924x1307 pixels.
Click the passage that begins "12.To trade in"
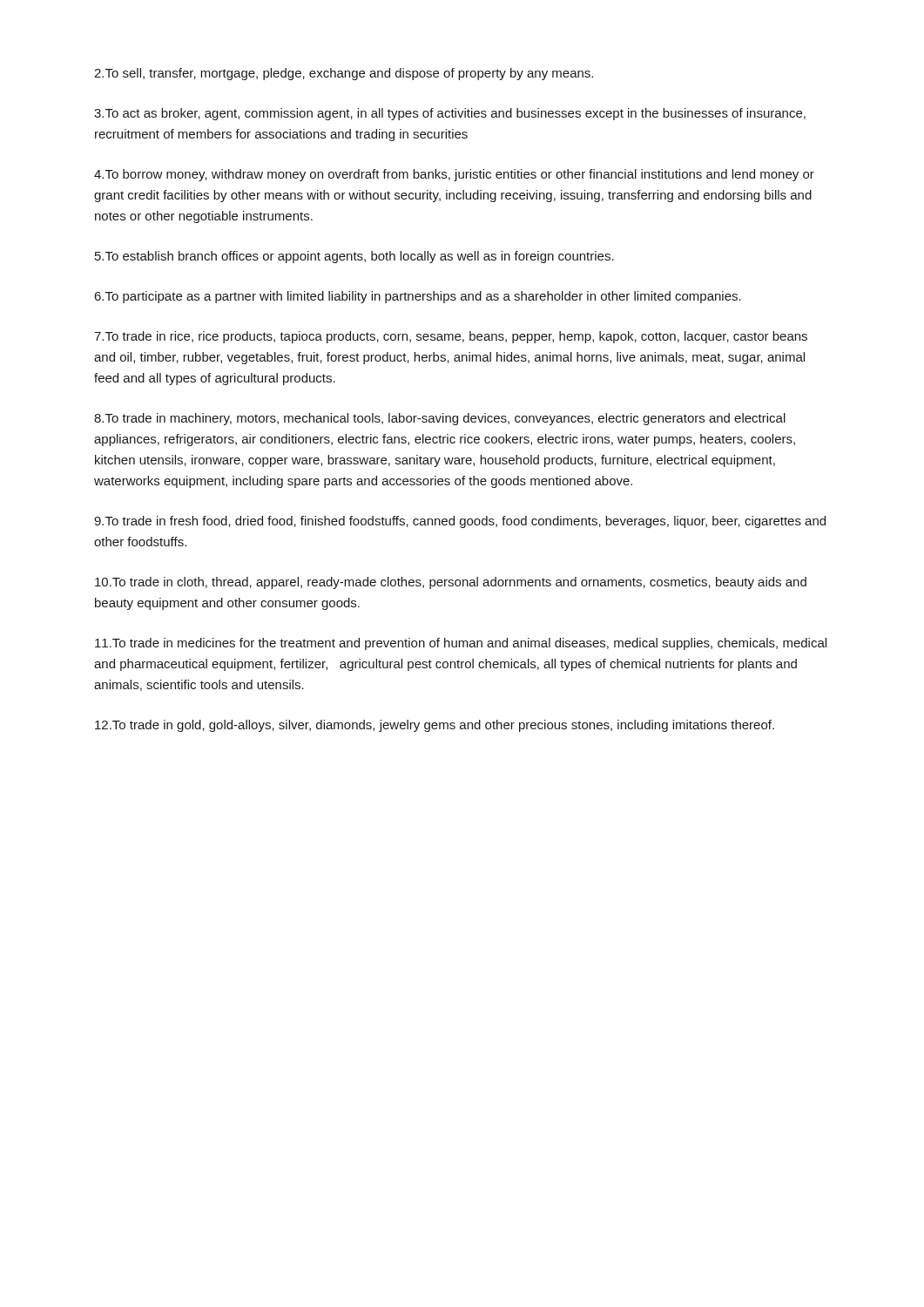pos(435,725)
